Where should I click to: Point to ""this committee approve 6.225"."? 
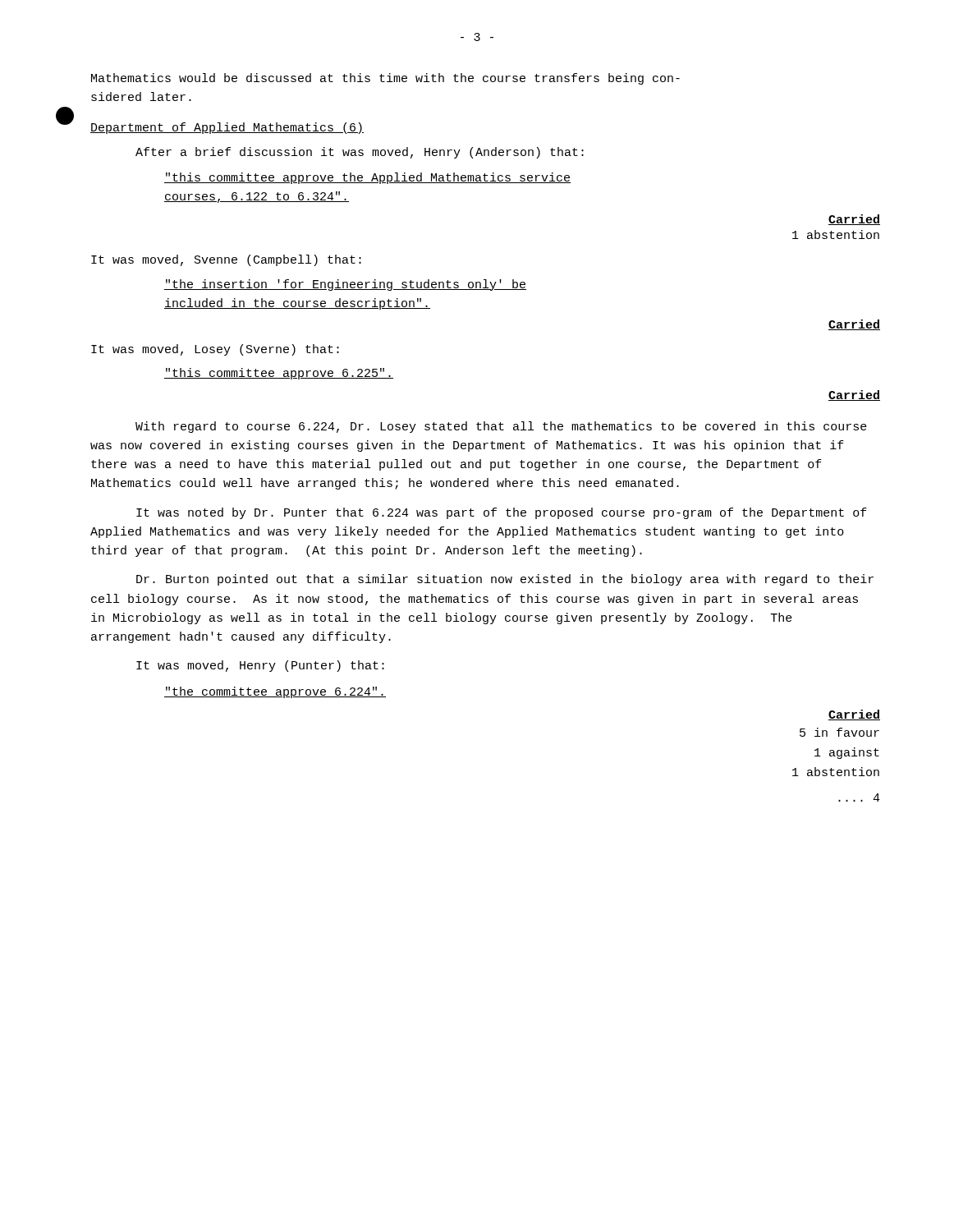(x=279, y=374)
